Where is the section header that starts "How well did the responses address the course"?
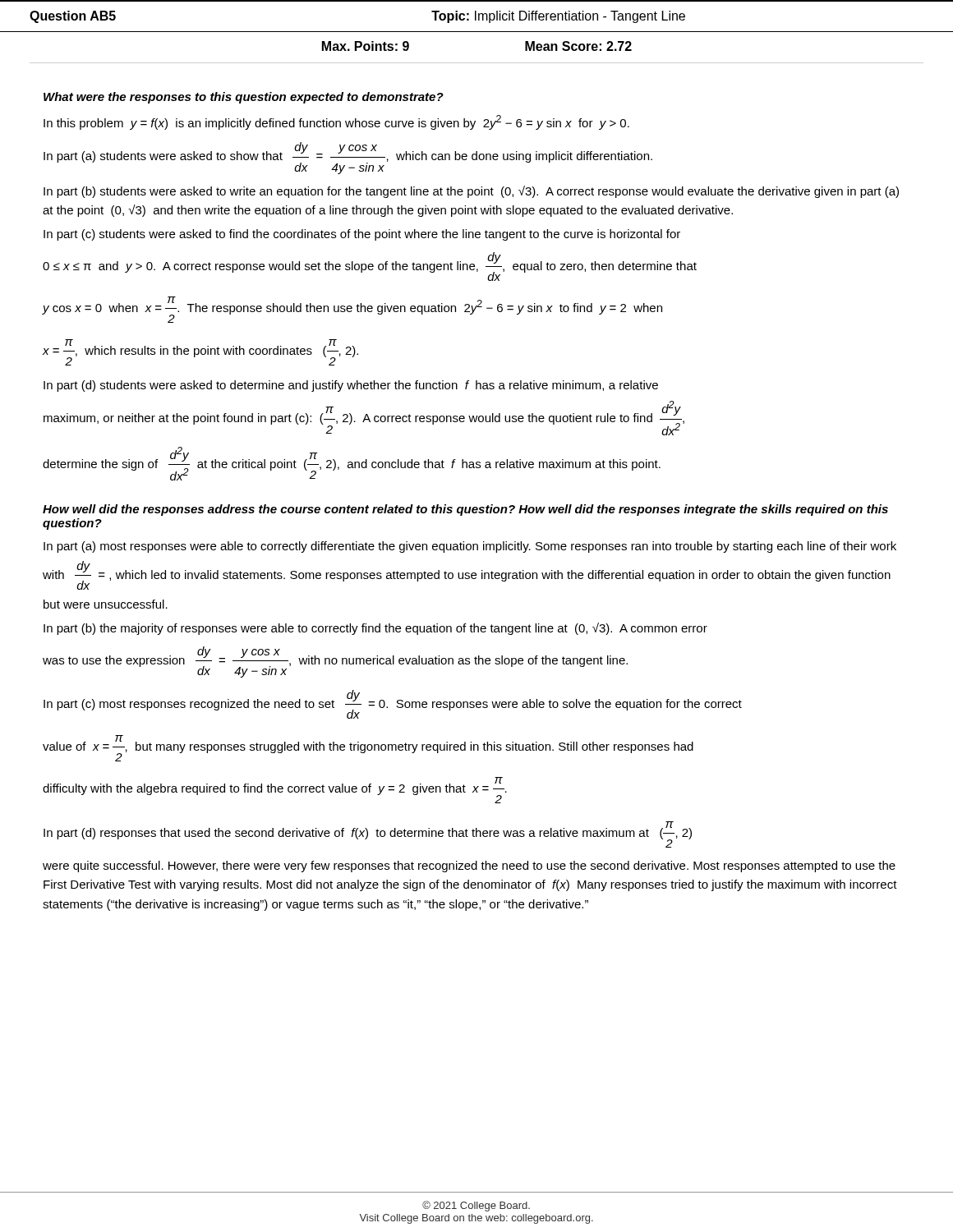 coord(466,516)
